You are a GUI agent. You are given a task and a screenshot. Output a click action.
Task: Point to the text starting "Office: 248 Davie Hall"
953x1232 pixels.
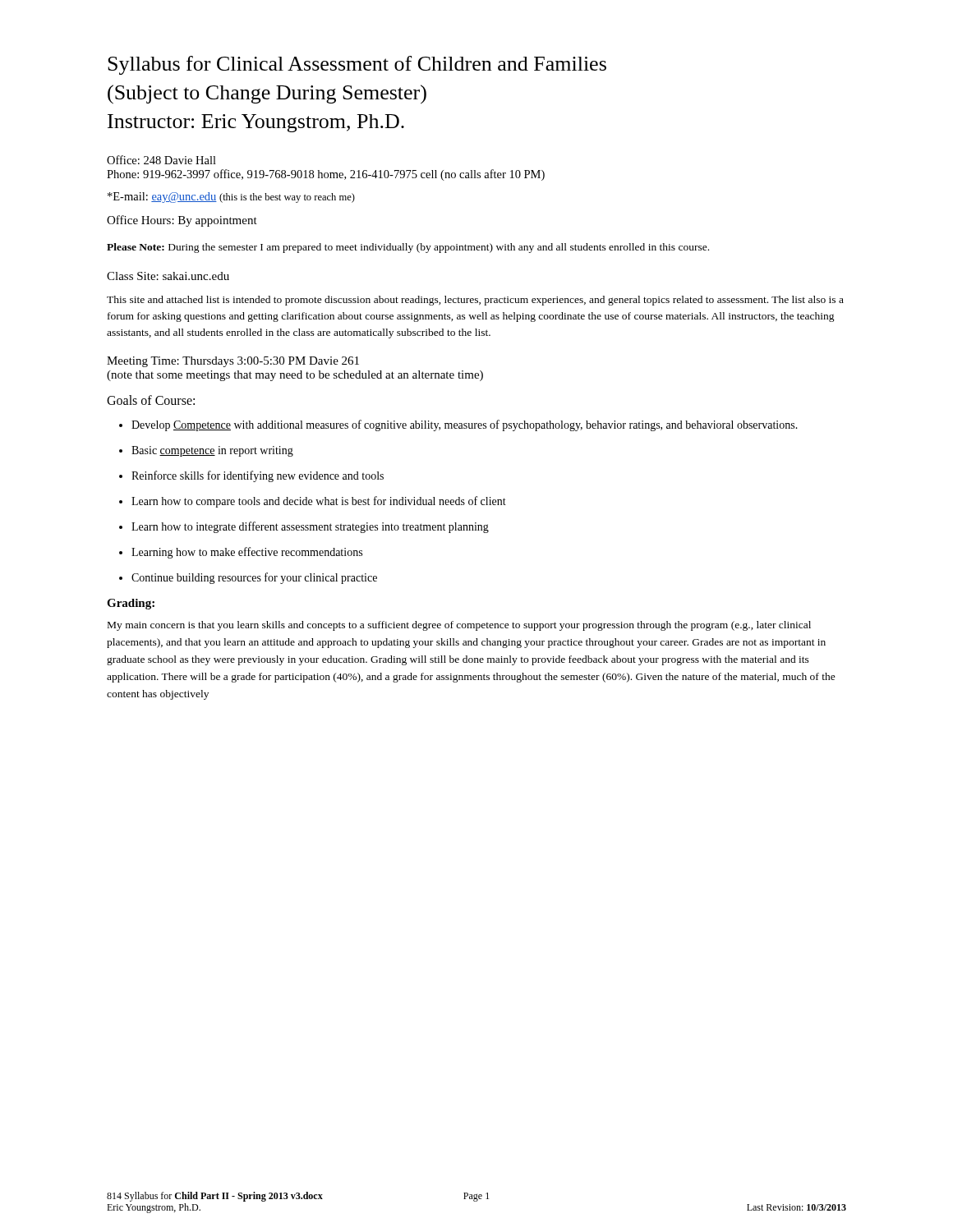pyautogui.click(x=326, y=167)
